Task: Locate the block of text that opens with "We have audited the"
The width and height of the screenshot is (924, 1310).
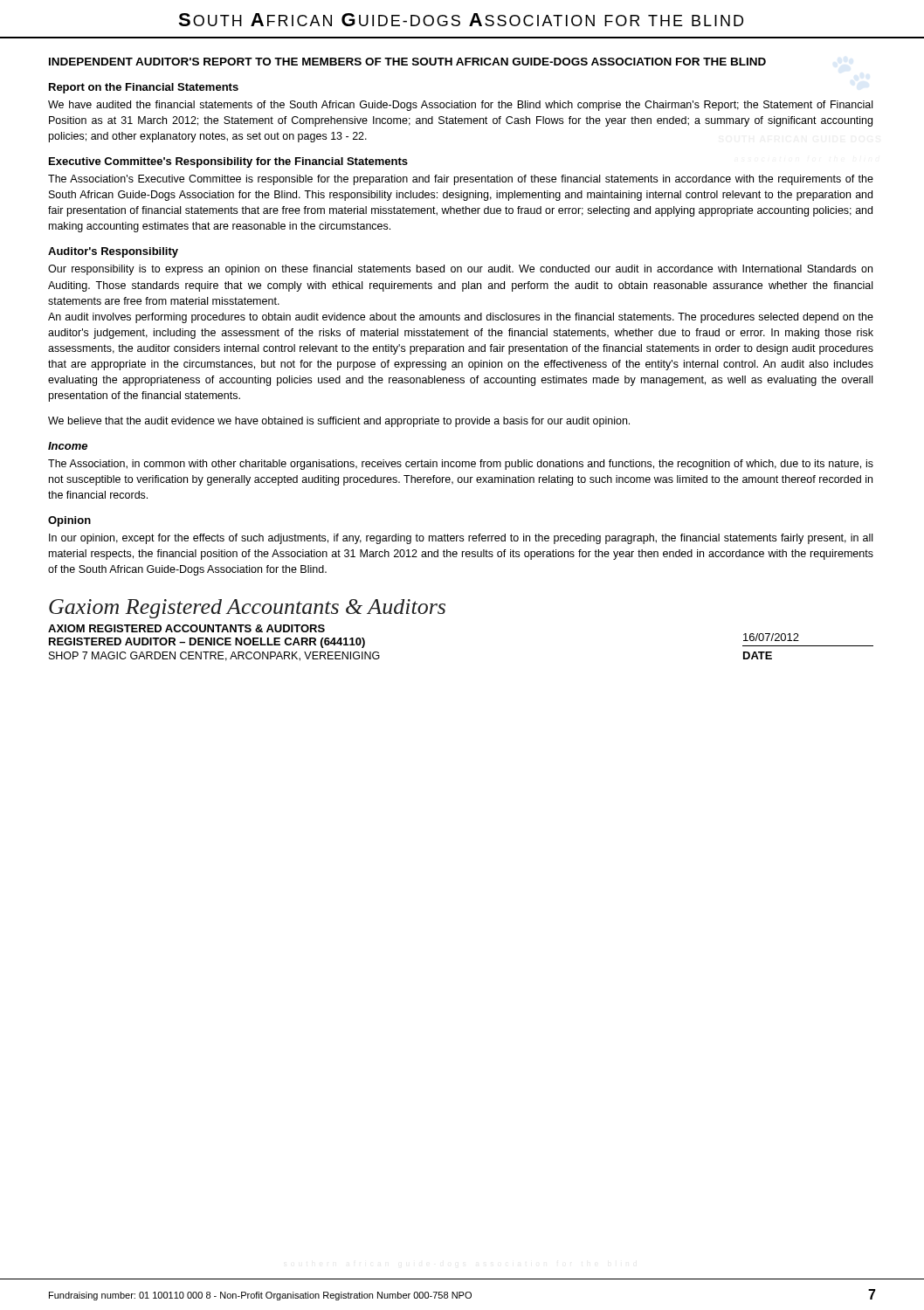Action: (461, 120)
